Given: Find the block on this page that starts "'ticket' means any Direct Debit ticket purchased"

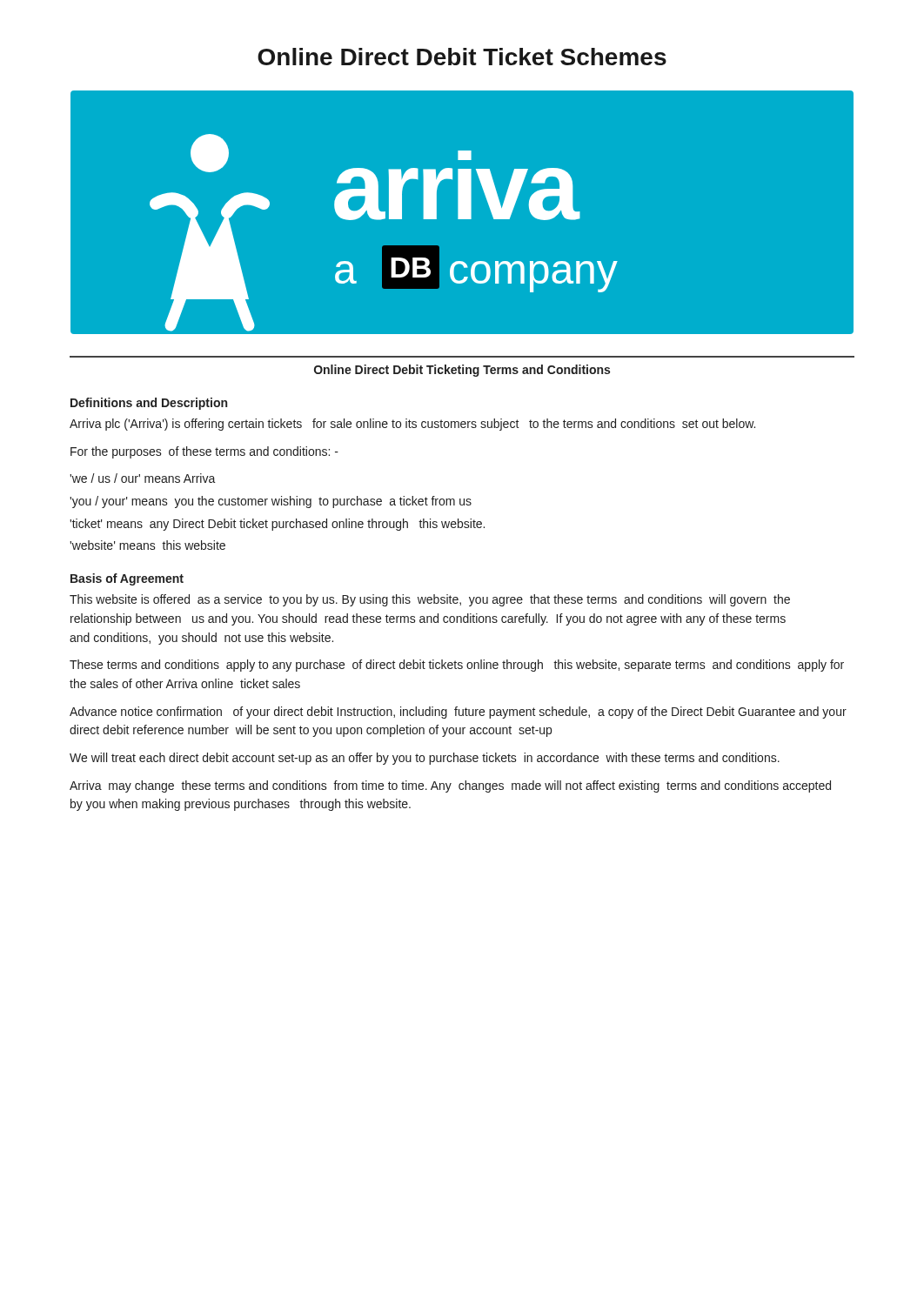Looking at the screenshot, I should pos(278,524).
